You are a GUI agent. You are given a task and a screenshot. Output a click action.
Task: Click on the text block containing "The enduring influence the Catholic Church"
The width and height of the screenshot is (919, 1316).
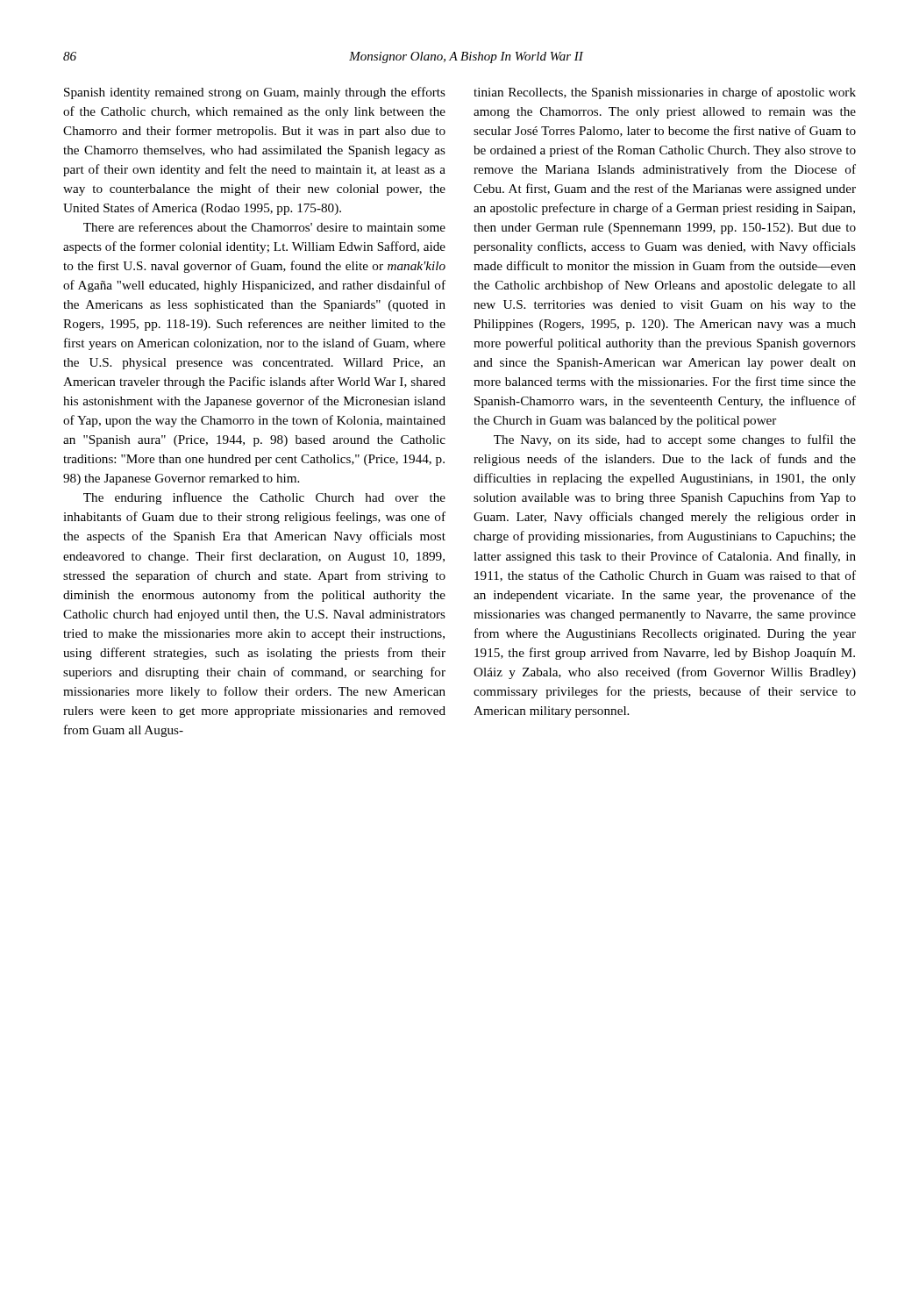point(254,614)
